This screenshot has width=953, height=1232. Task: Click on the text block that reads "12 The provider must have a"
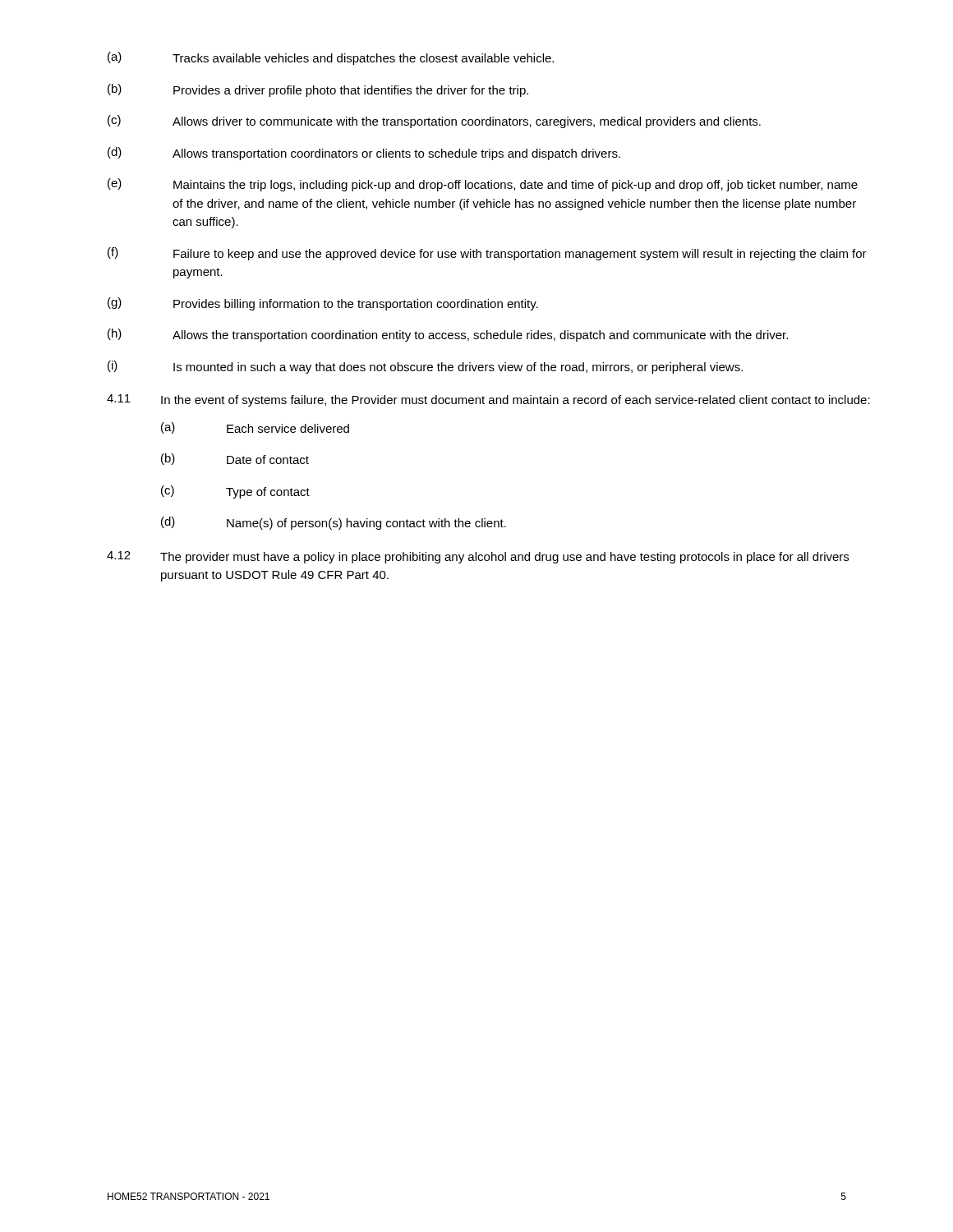click(489, 566)
